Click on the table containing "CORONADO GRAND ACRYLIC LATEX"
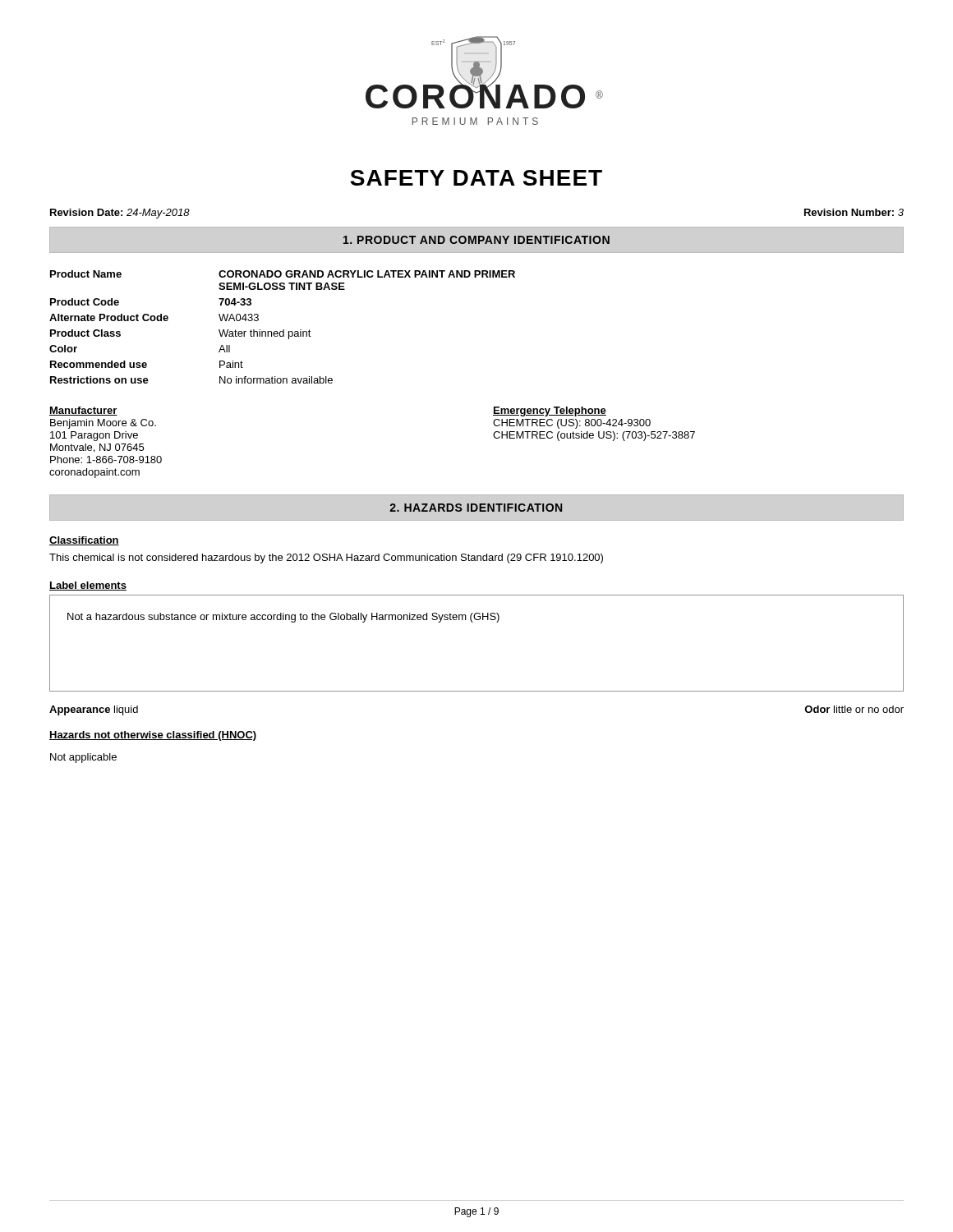Screen dimensions: 1232x953 476,327
